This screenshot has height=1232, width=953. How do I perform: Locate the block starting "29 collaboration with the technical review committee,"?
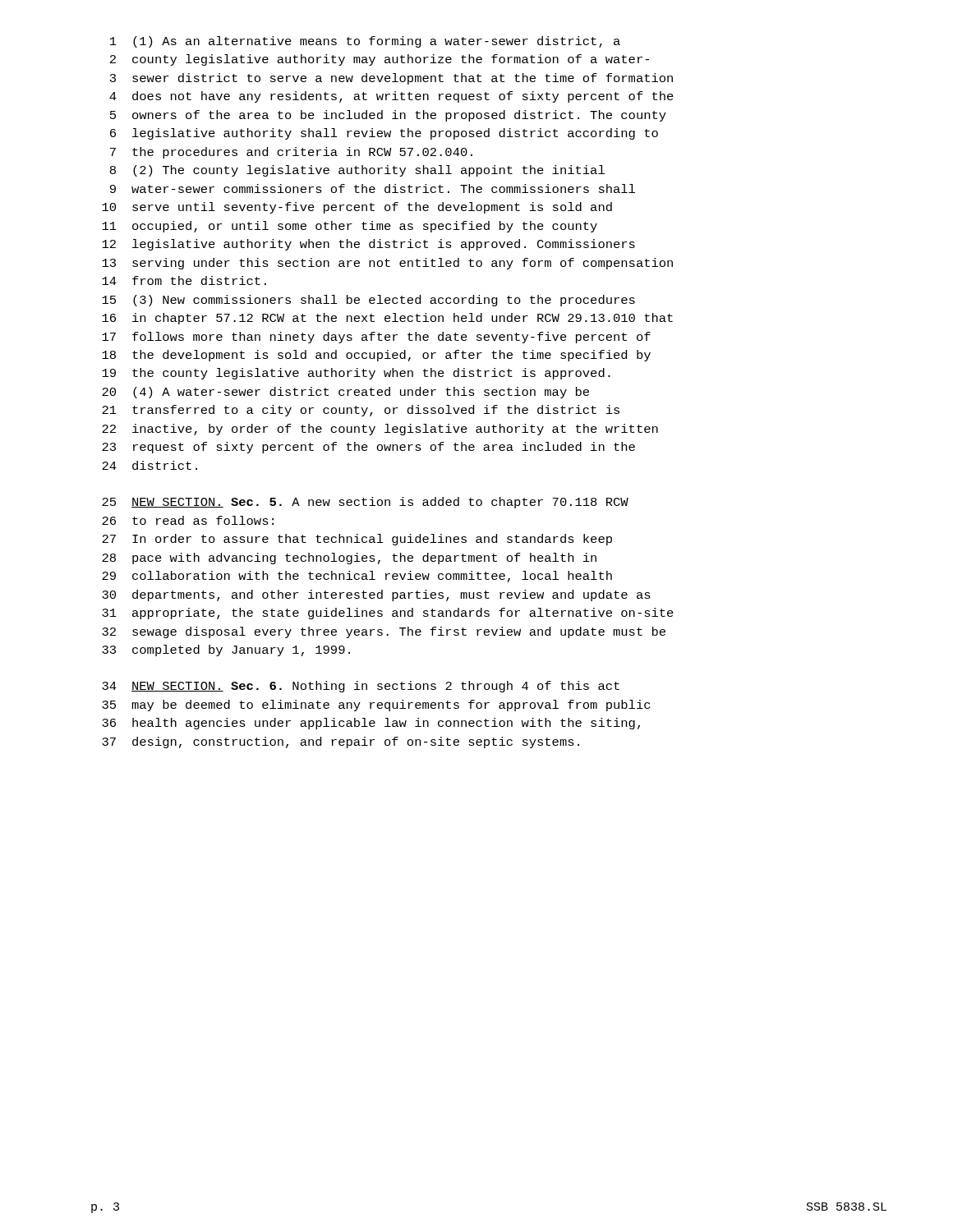tap(489, 577)
